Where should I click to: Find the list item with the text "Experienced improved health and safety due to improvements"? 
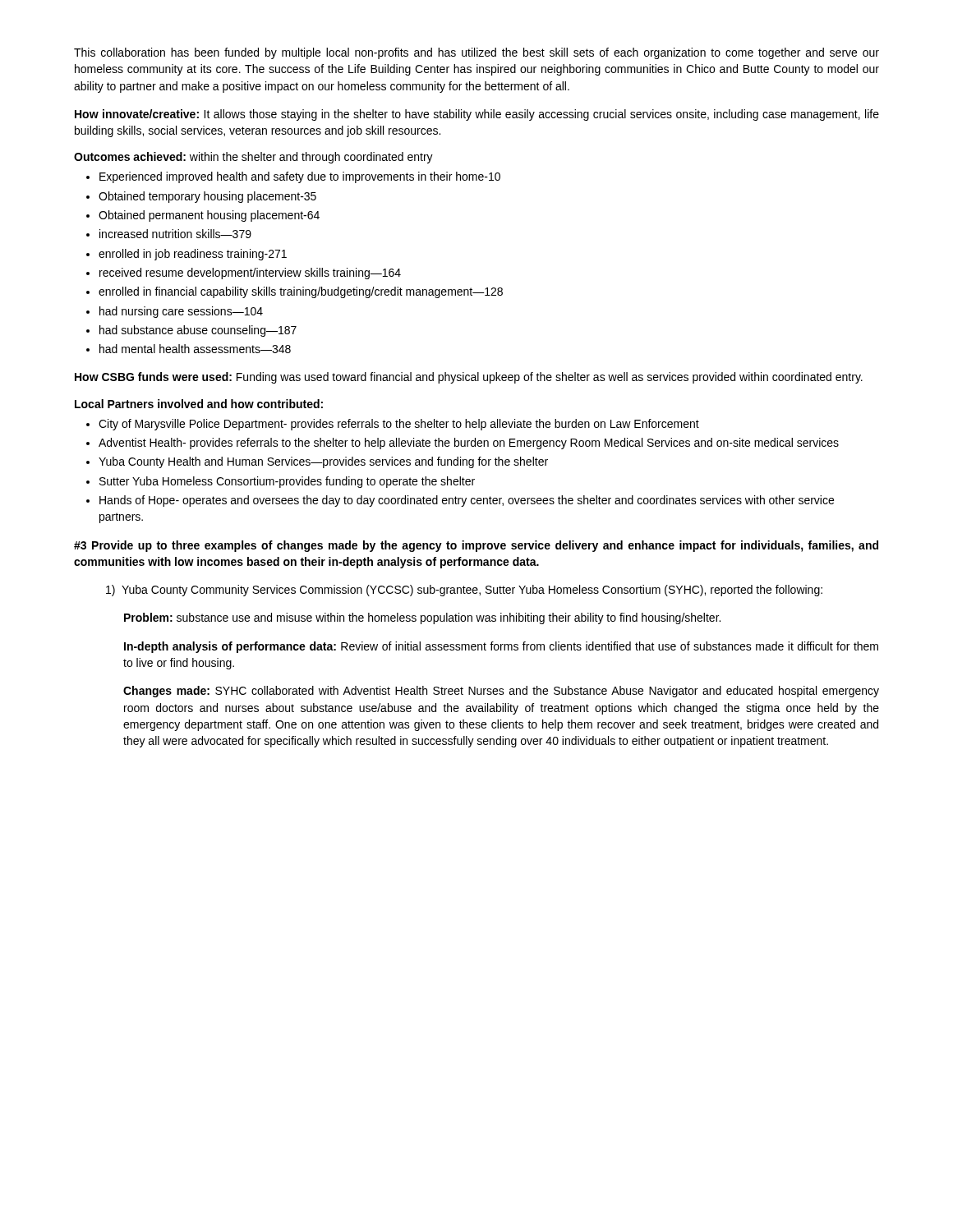point(489,177)
